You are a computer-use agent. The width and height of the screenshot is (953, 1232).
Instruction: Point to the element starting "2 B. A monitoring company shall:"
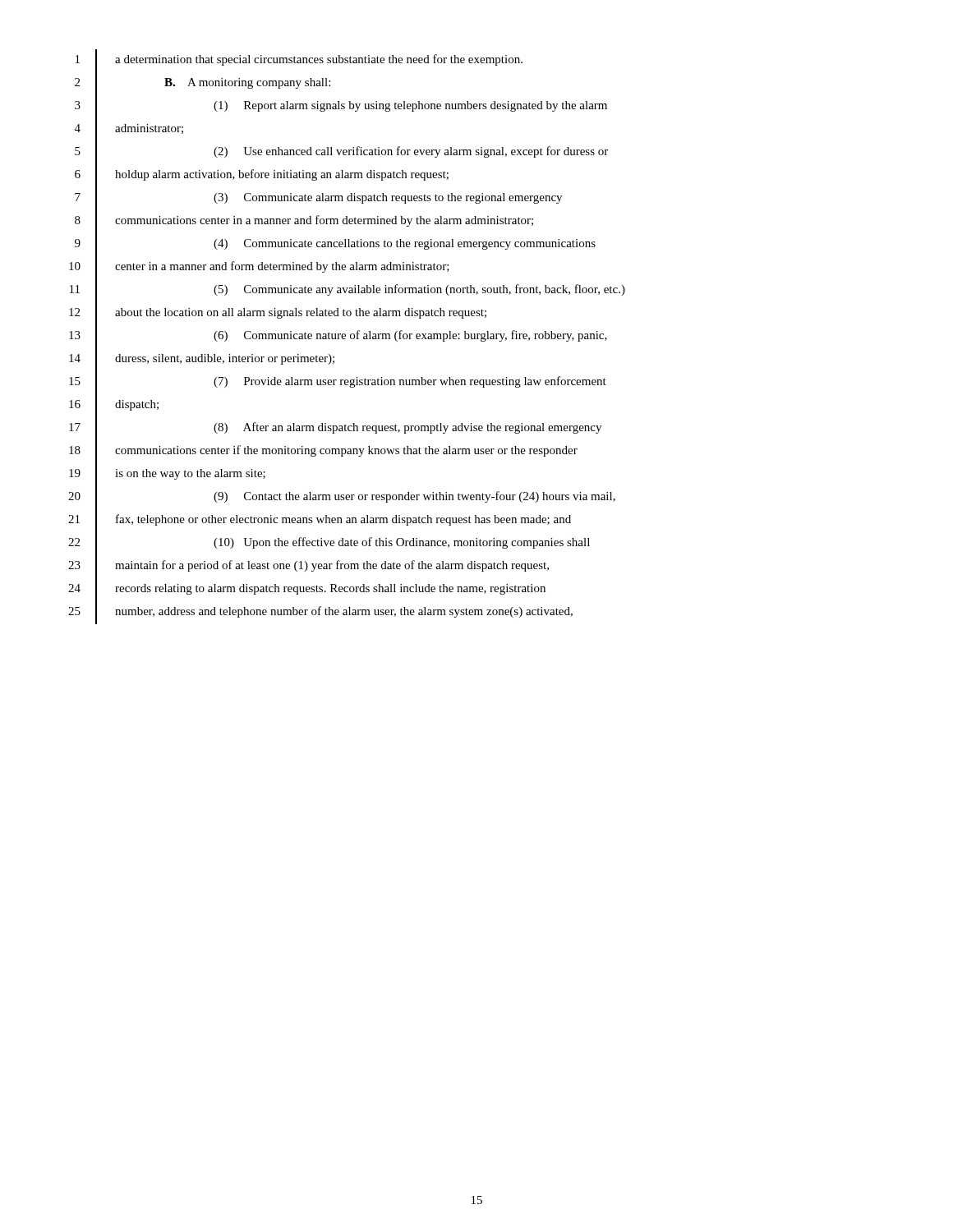tap(203, 84)
